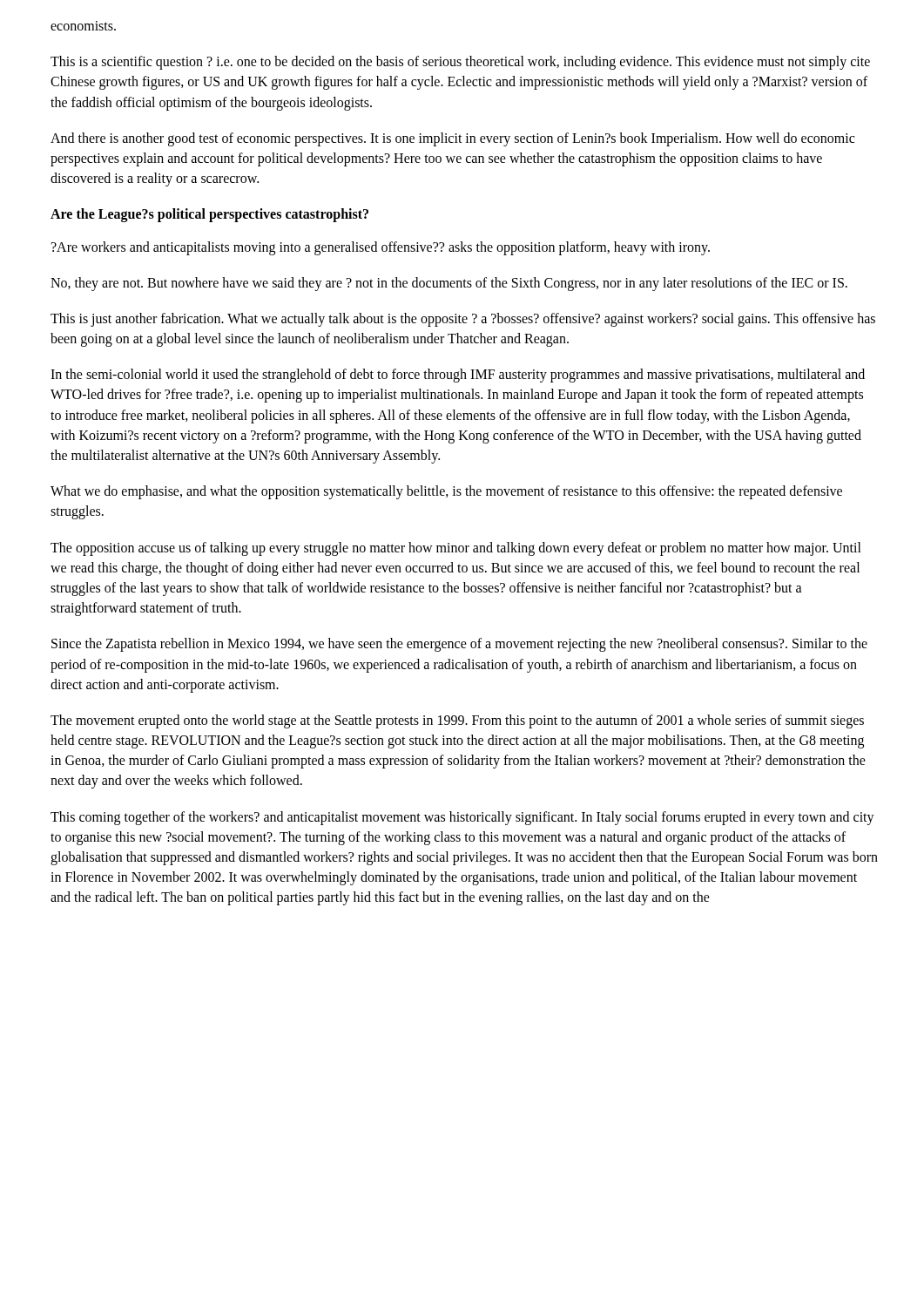
Task: Click on the text block starting "No, they are not. But nowhere"
Action: (449, 283)
